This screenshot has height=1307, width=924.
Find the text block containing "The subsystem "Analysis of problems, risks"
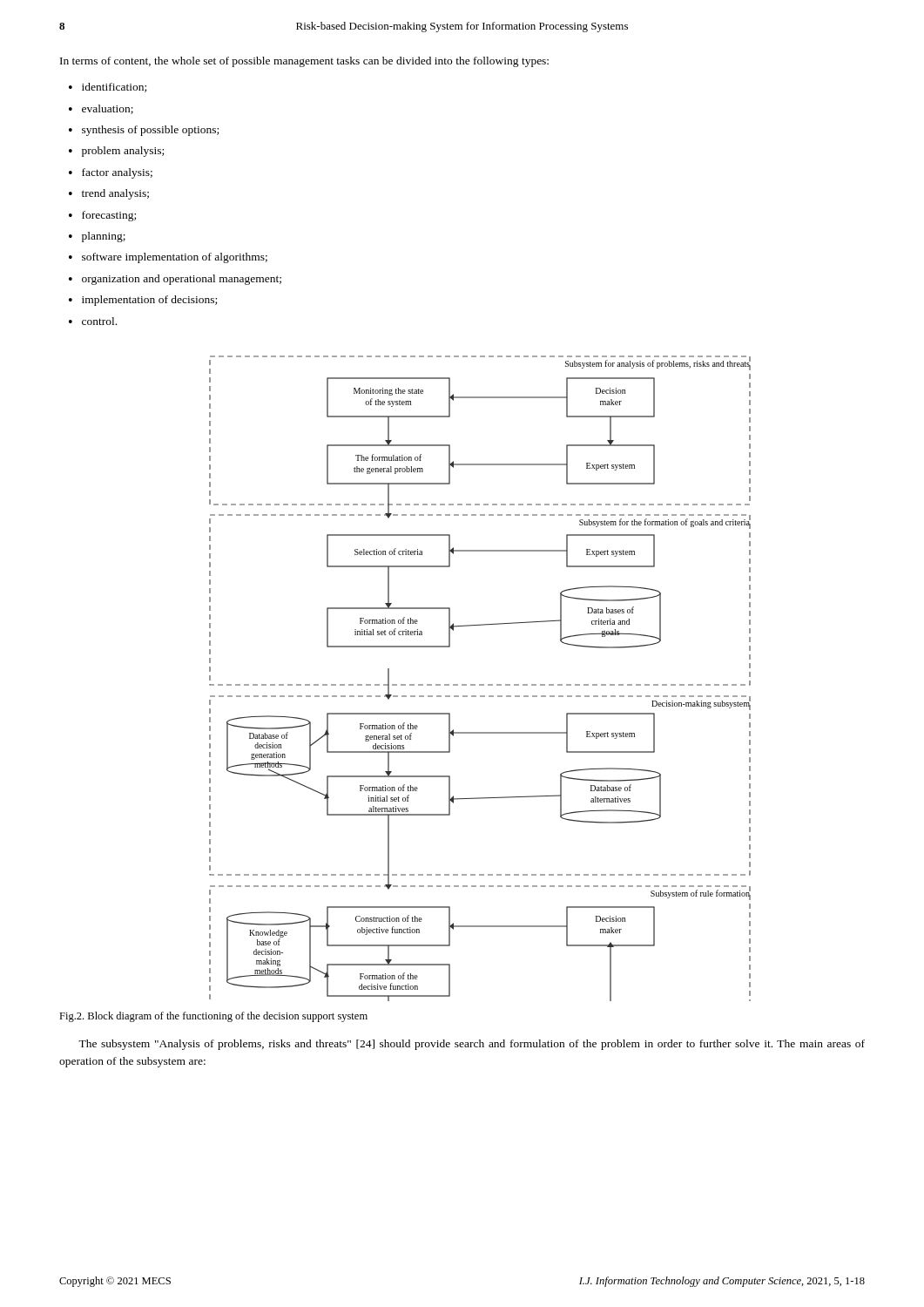(462, 1052)
